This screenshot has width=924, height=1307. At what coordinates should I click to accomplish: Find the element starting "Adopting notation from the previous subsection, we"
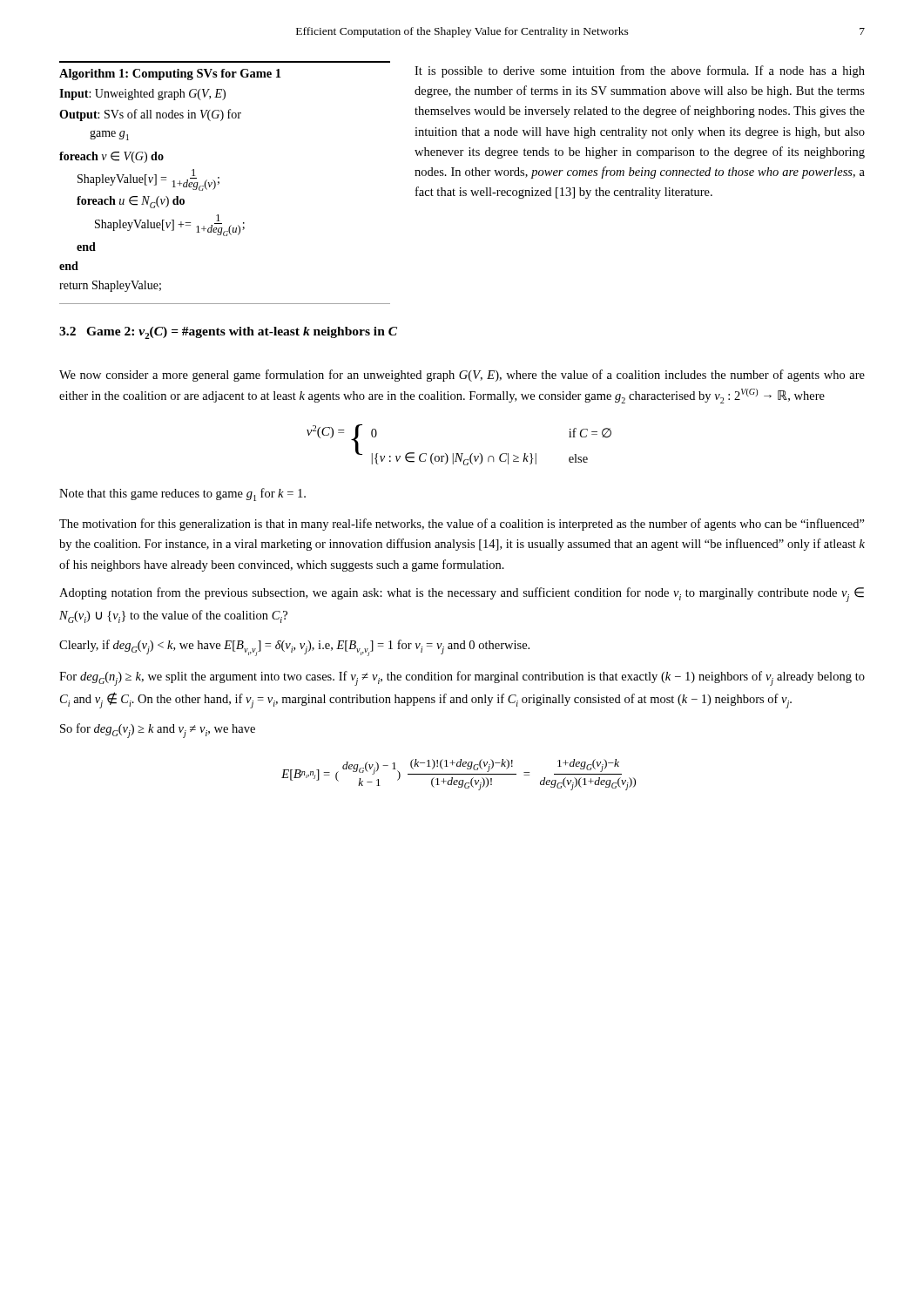pyautogui.click(x=462, y=605)
